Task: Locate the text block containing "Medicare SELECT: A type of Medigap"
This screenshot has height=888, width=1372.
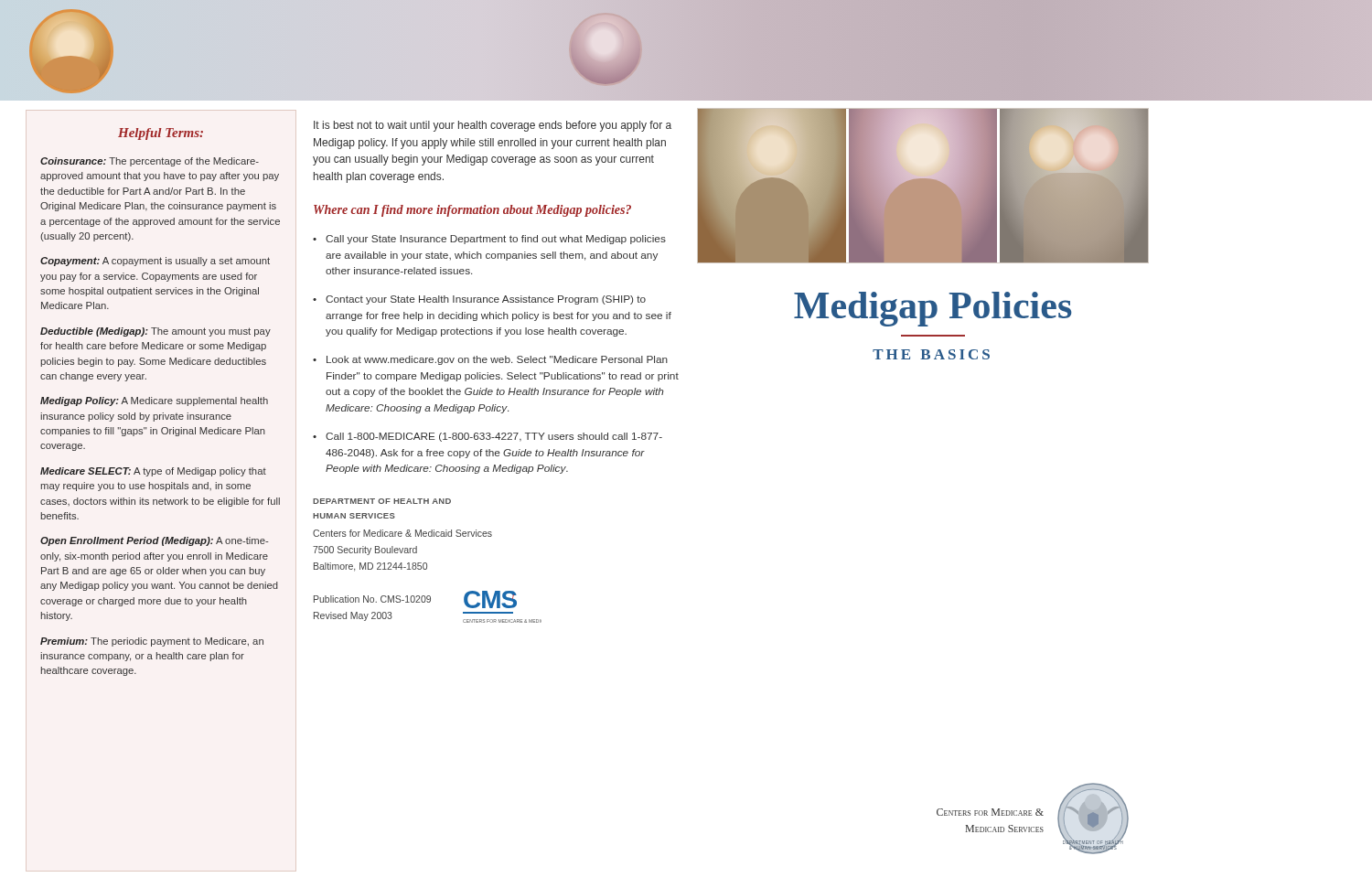Action: pyautogui.click(x=160, y=493)
